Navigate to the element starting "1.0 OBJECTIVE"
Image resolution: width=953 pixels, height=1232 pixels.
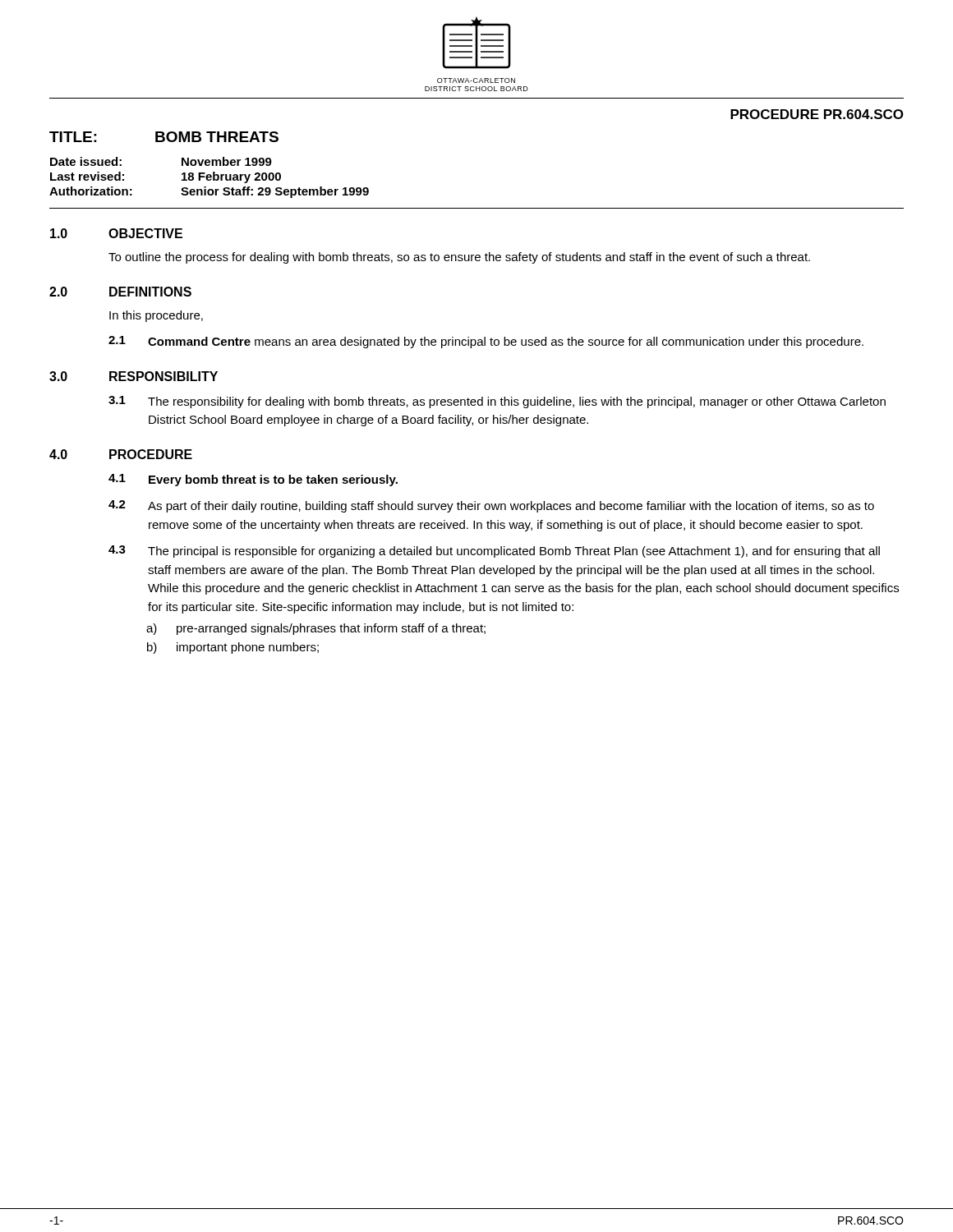click(116, 234)
